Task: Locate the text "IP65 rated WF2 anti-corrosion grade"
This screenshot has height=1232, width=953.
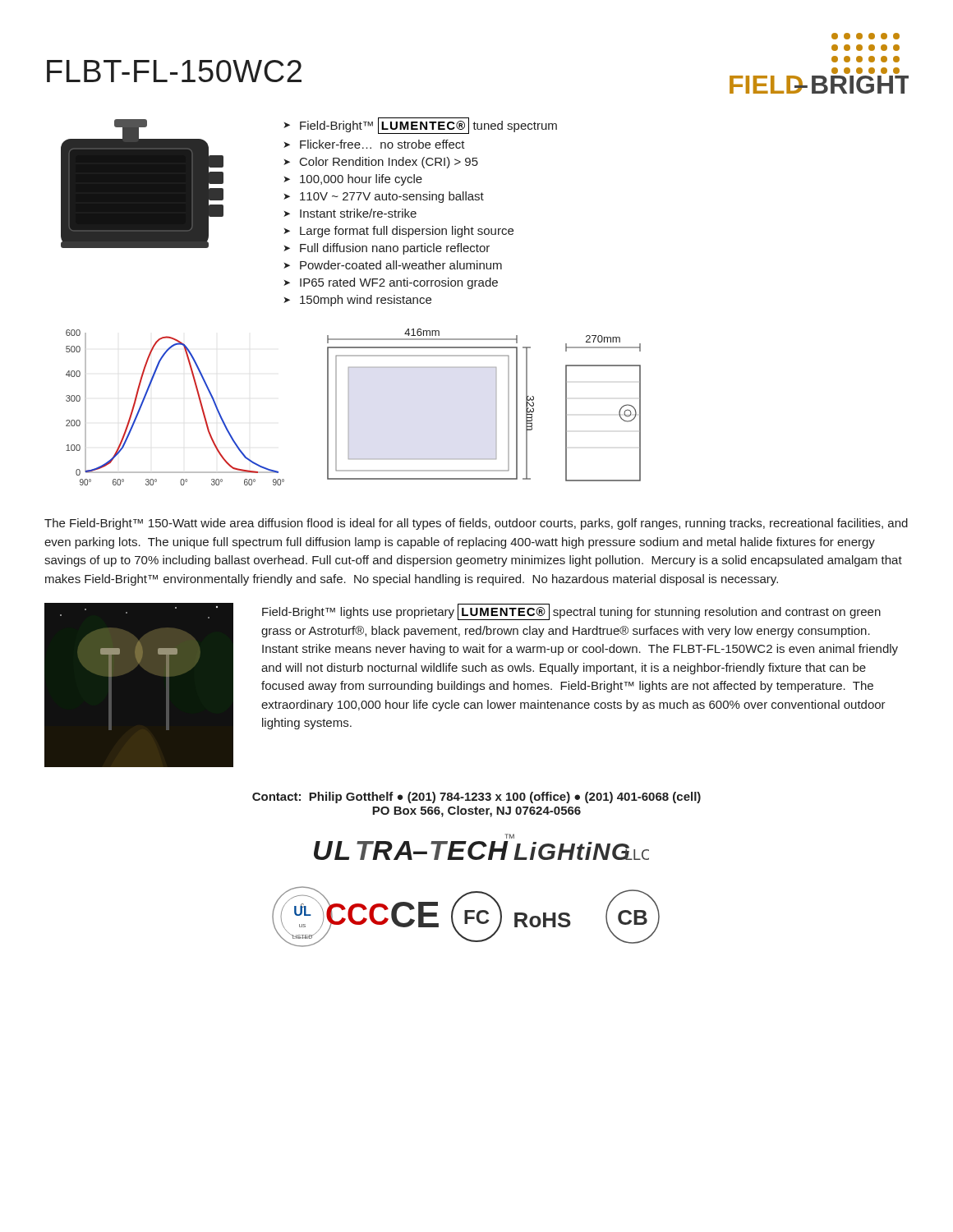Action: click(x=399, y=282)
